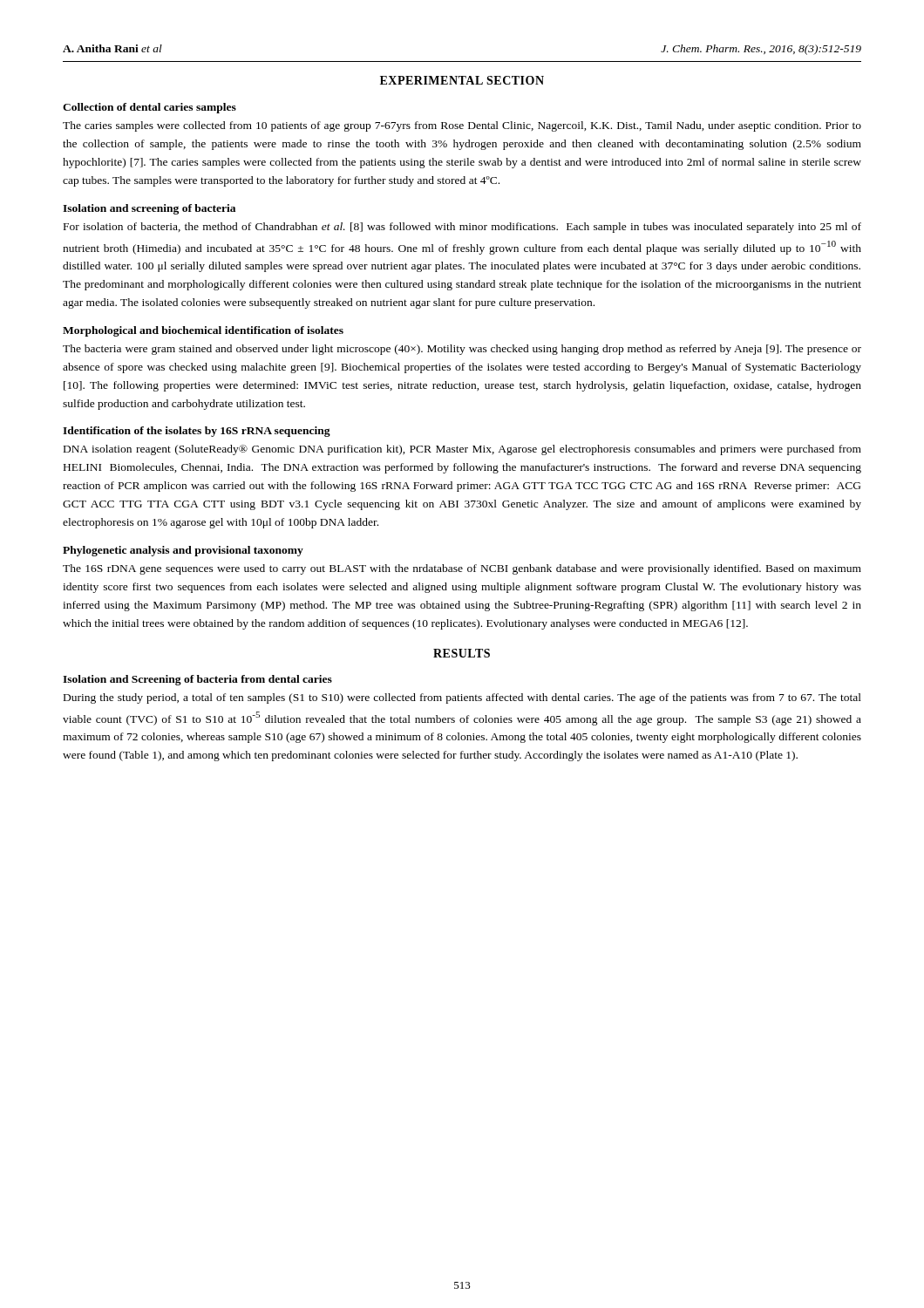Point to the block beginning "During the study period, a"
This screenshot has width=924, height=1308.
click(x=462, y=726)
